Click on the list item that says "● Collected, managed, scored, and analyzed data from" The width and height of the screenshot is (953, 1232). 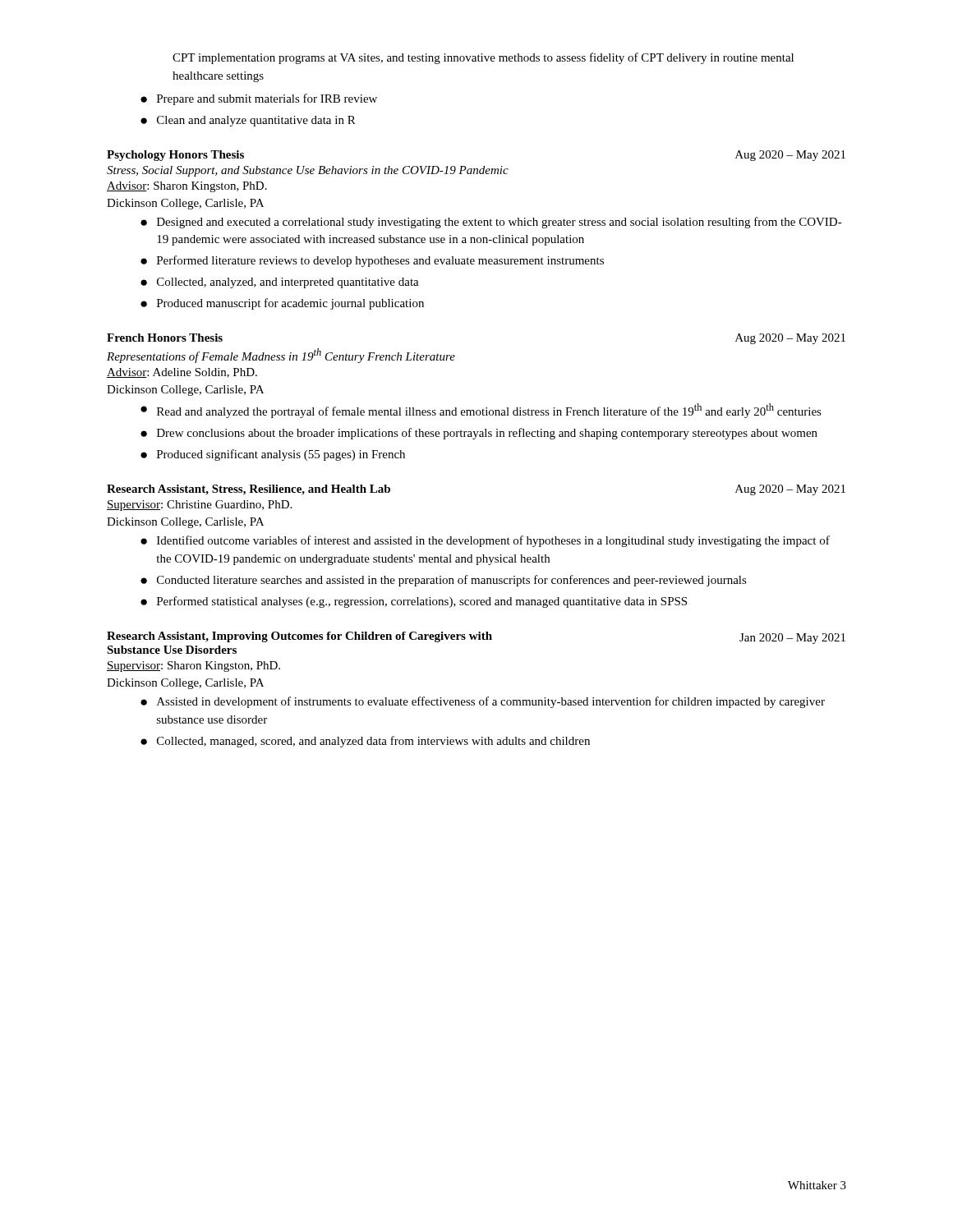tap(365, 741)
